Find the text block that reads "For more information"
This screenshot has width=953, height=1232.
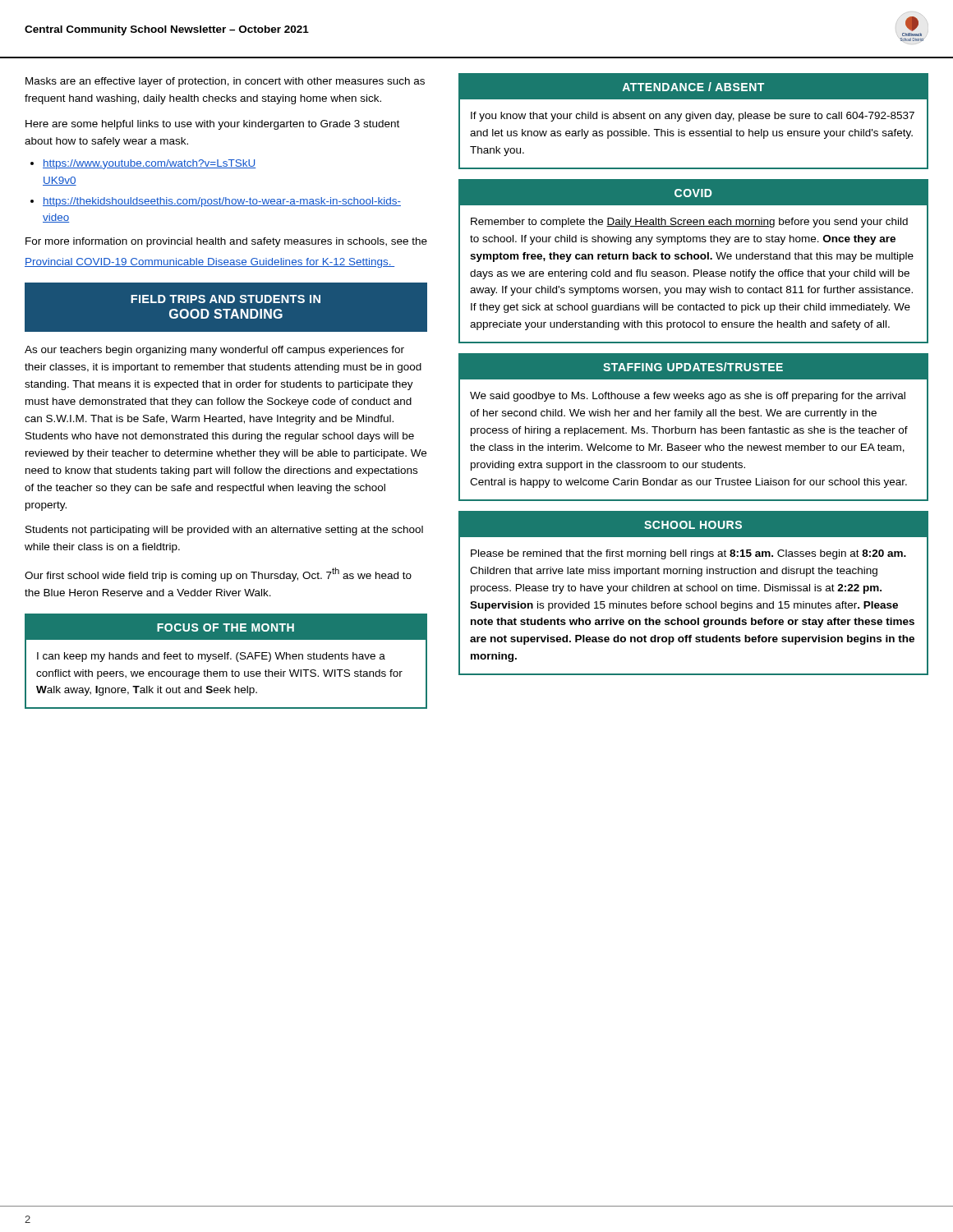click(x=226, y=241)
